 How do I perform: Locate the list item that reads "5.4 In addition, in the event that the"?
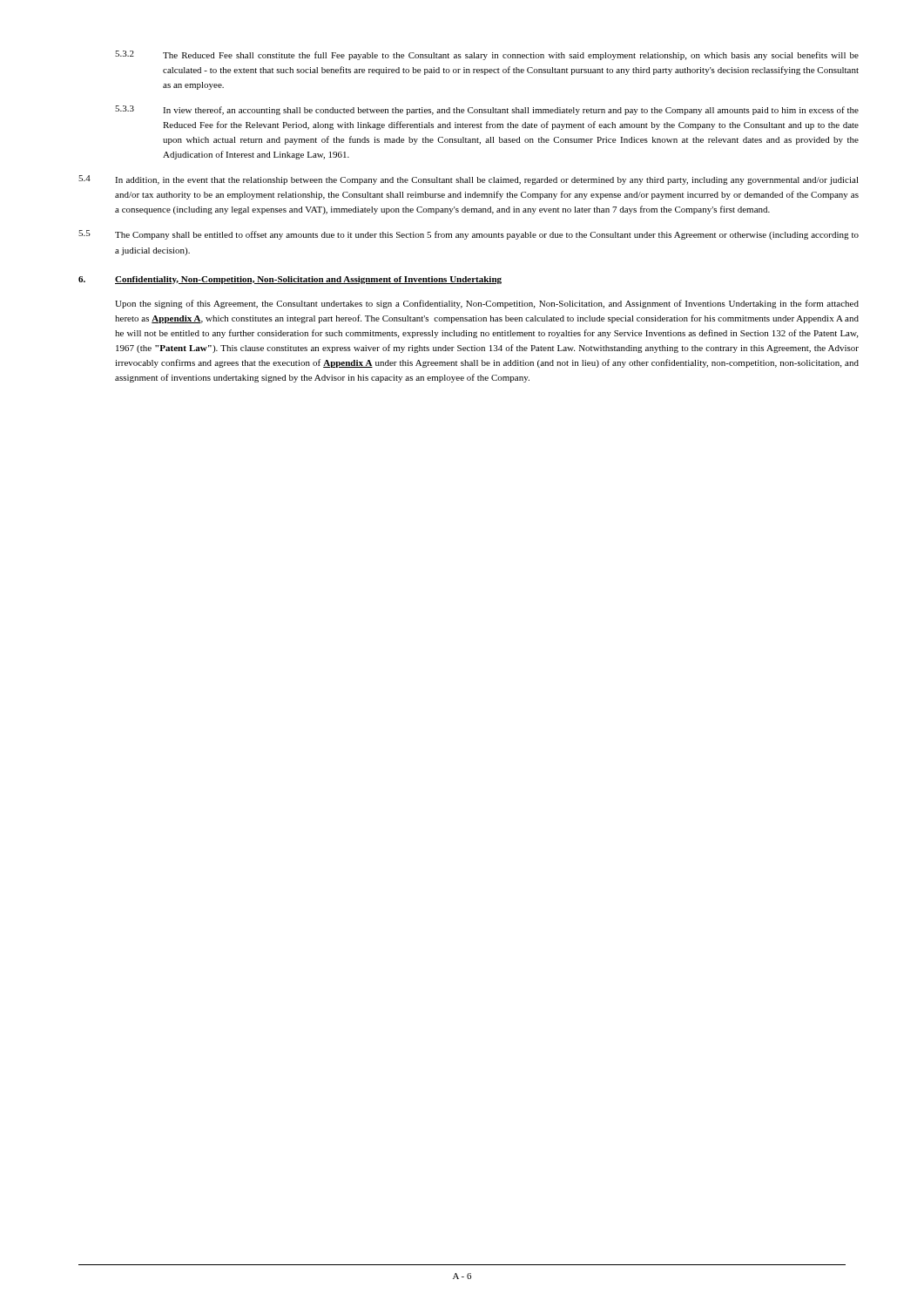pos(469,195)
